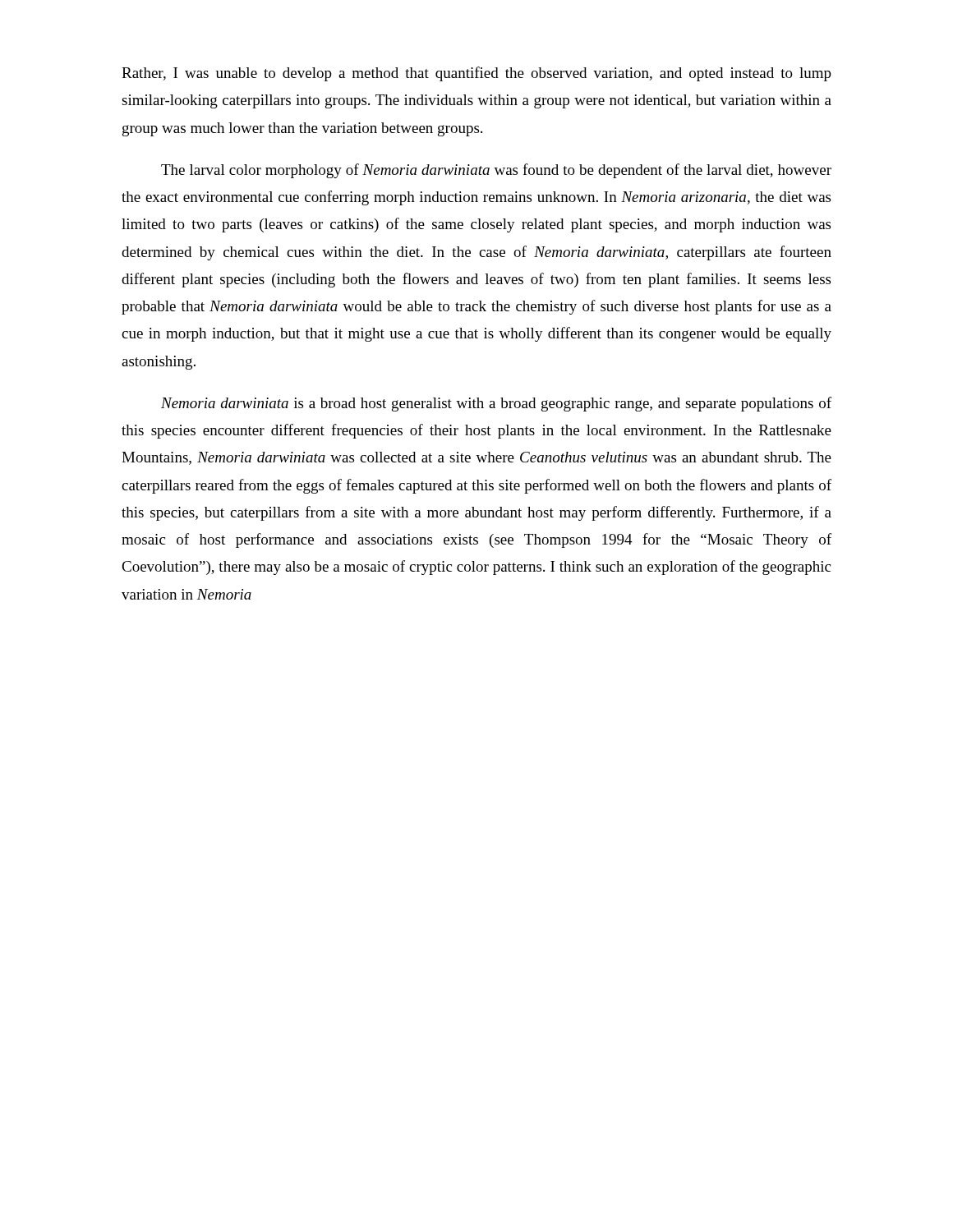Click on the text block that reads "The larval color morphology of Nemoria darwiniata was"
Screen dimensions: 1232x953
[x=476, y=265]
